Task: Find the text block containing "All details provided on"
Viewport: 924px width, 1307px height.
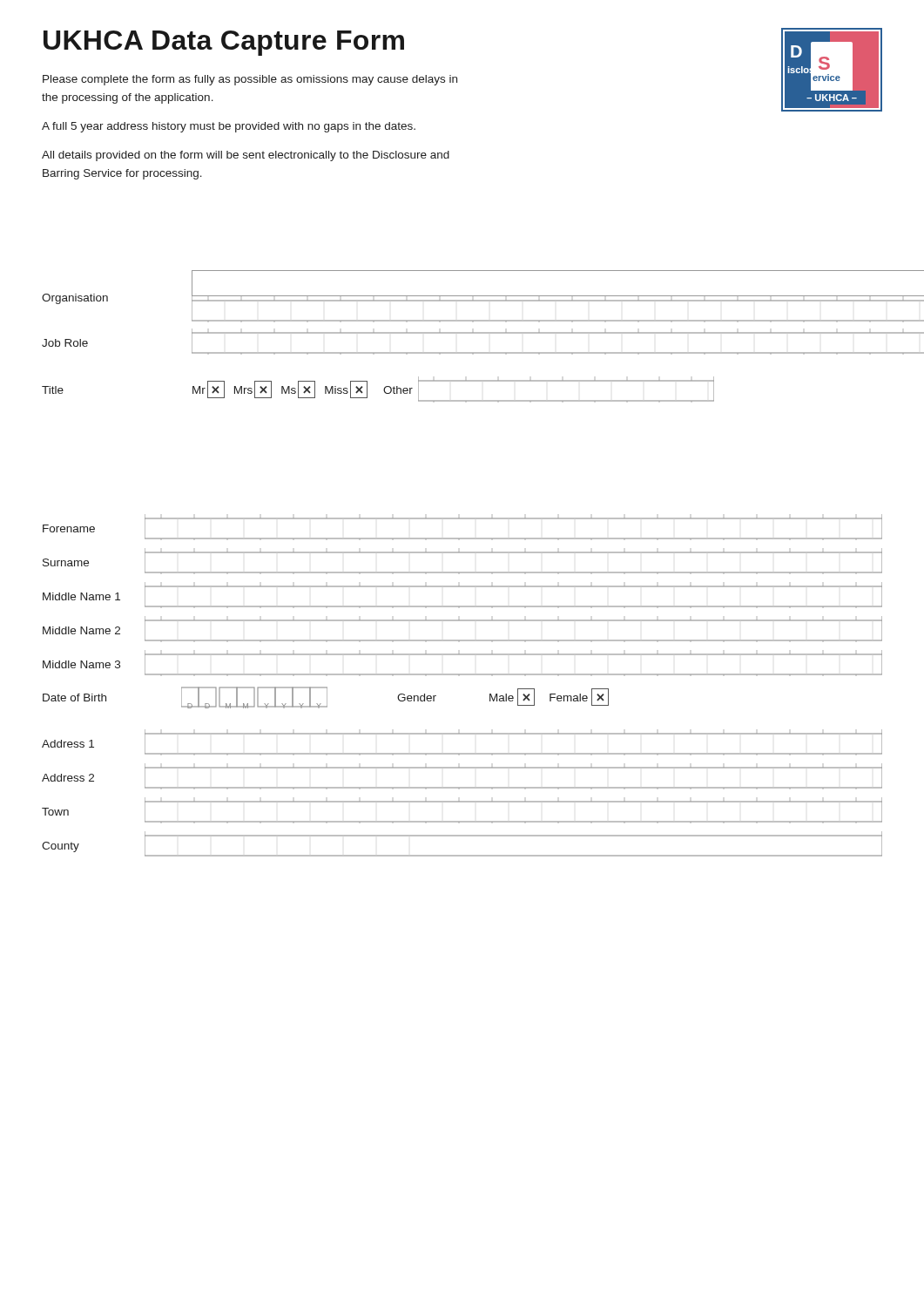Action: (246, 164)
